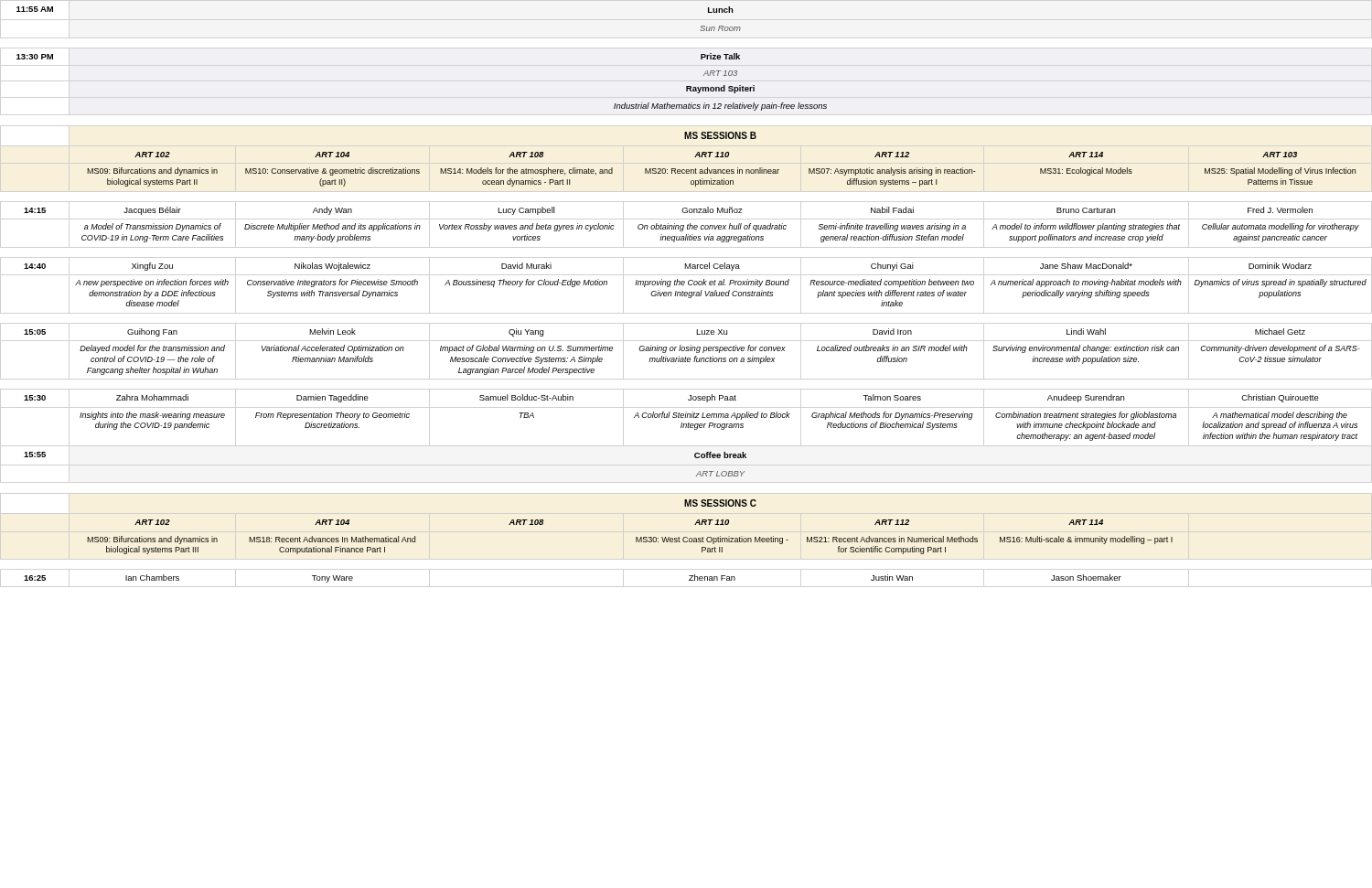Click on the table containing "14:15 Jacques Bélair Andy Wan"

click(686, 210)
